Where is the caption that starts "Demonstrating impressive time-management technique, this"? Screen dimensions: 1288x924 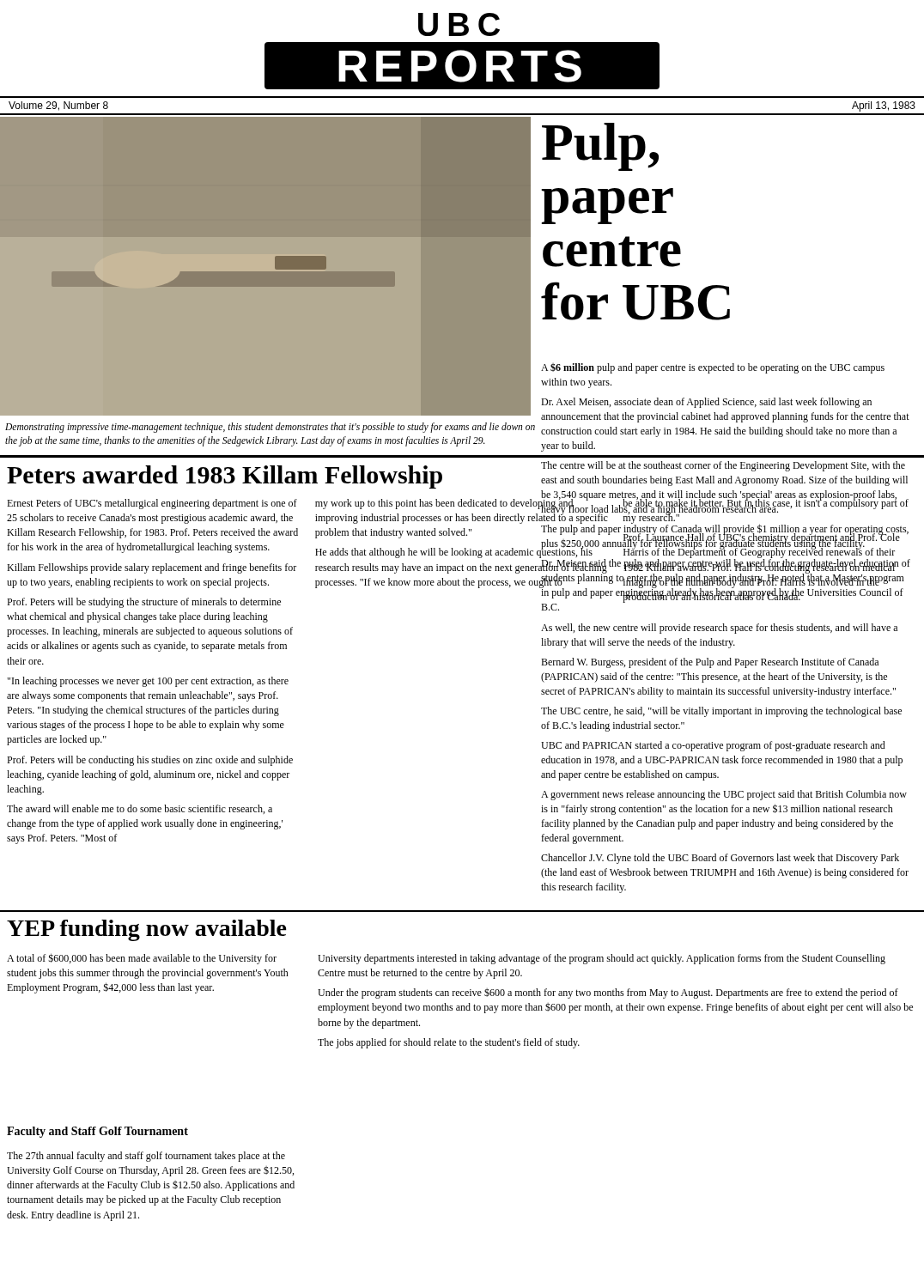pos(270,434)
